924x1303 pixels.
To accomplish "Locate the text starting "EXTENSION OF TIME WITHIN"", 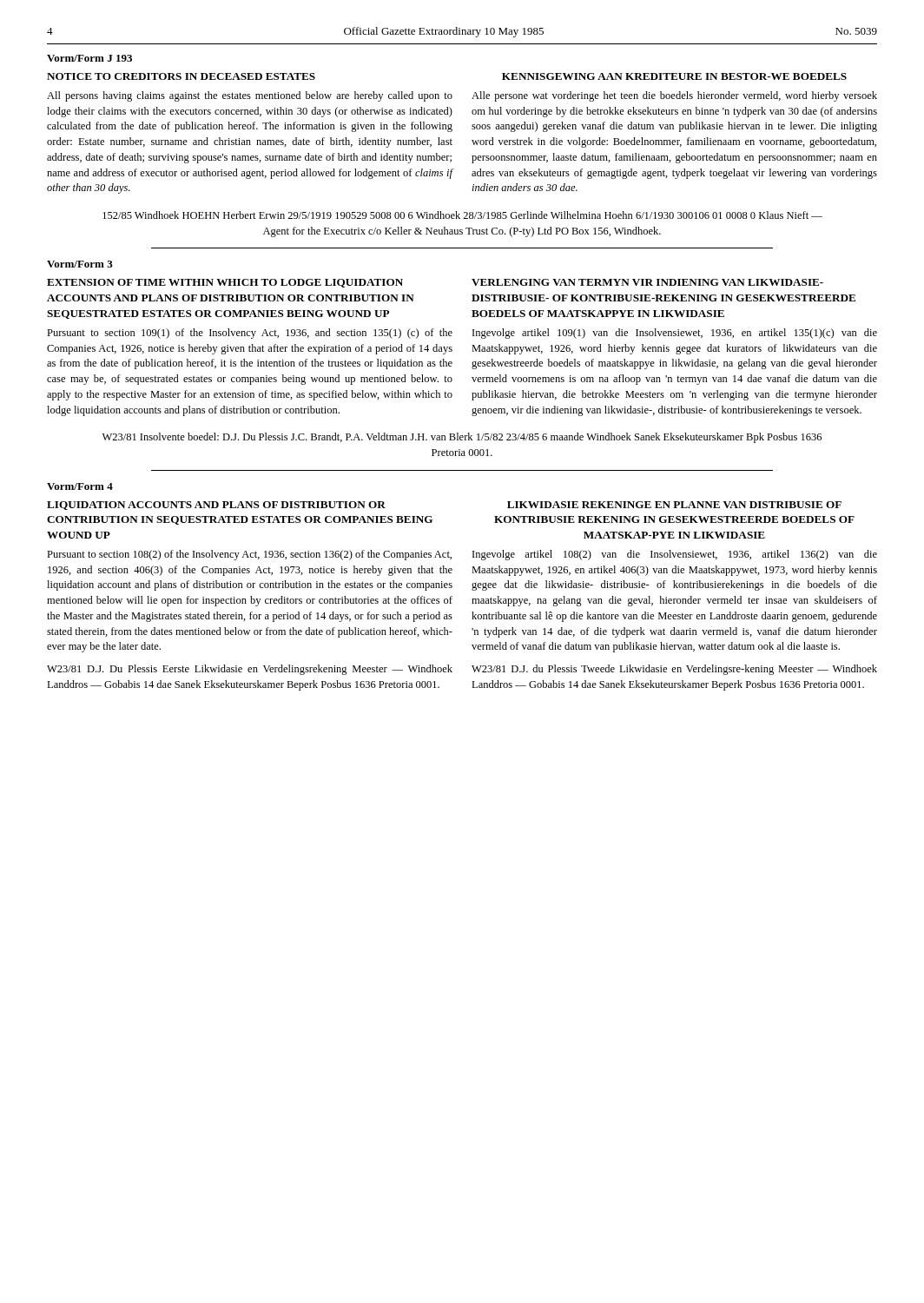I will [230, 298].
